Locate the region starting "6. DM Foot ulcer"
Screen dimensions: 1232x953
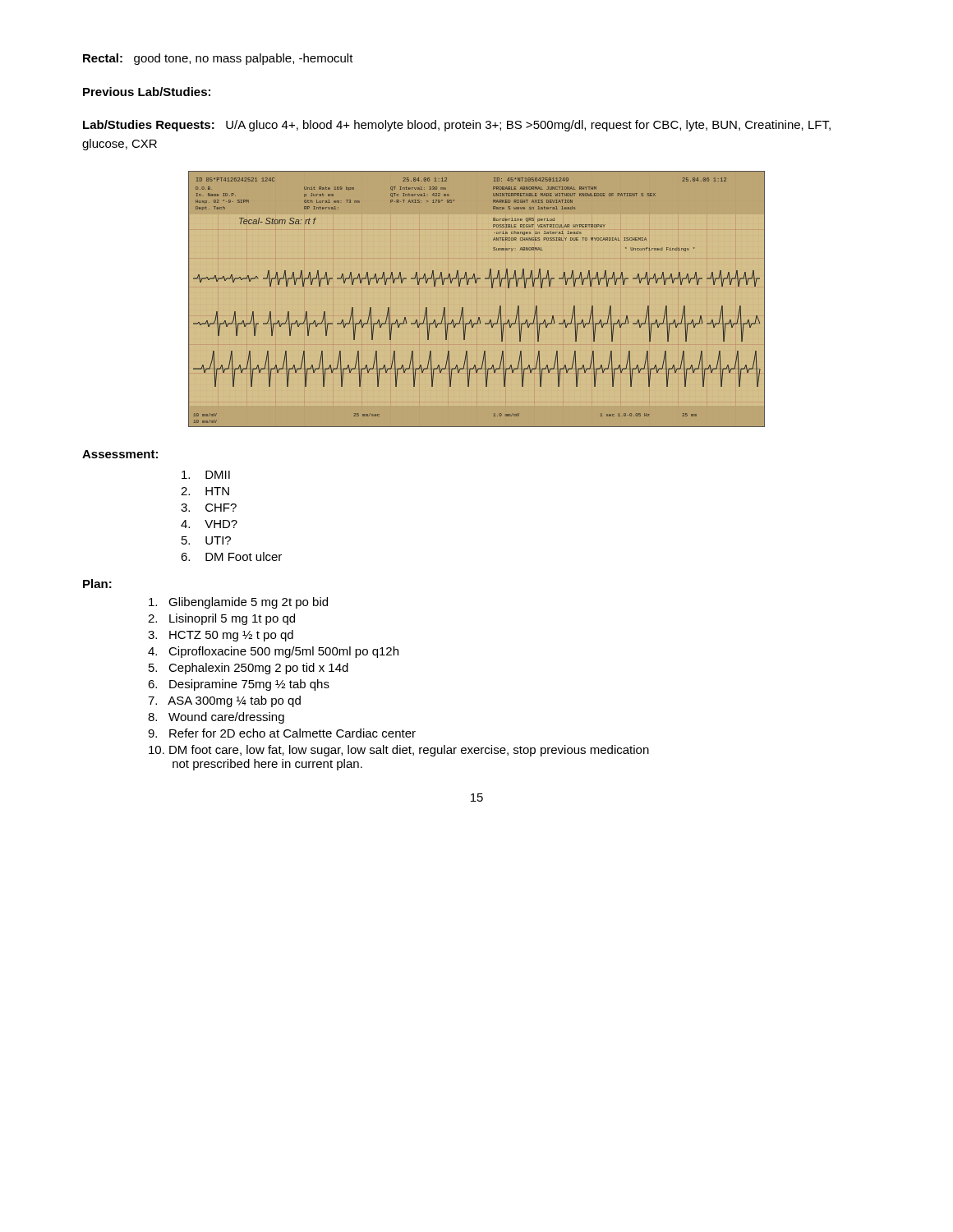(231, 556)
